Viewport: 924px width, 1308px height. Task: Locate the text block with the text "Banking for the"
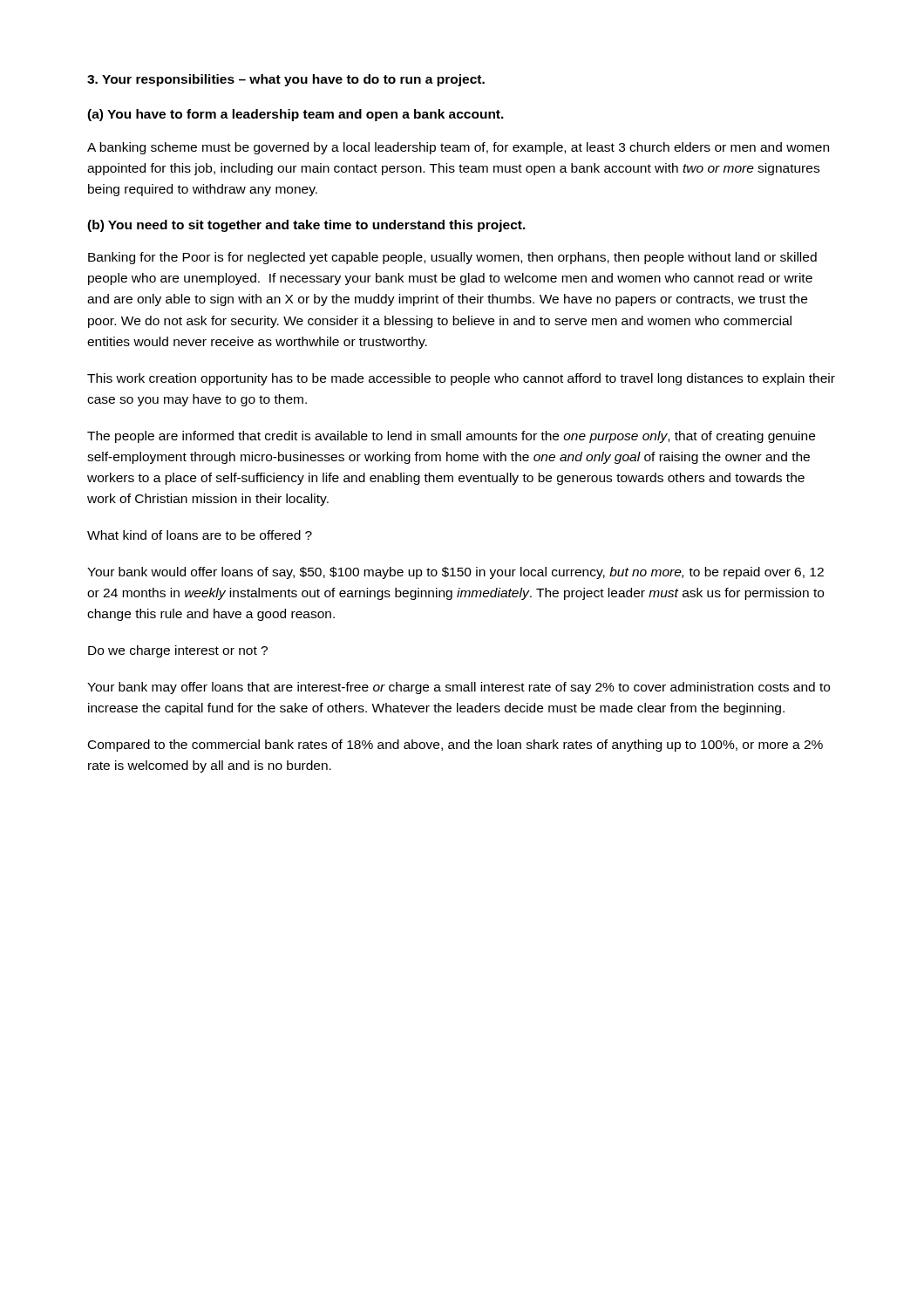coord(452,299)
